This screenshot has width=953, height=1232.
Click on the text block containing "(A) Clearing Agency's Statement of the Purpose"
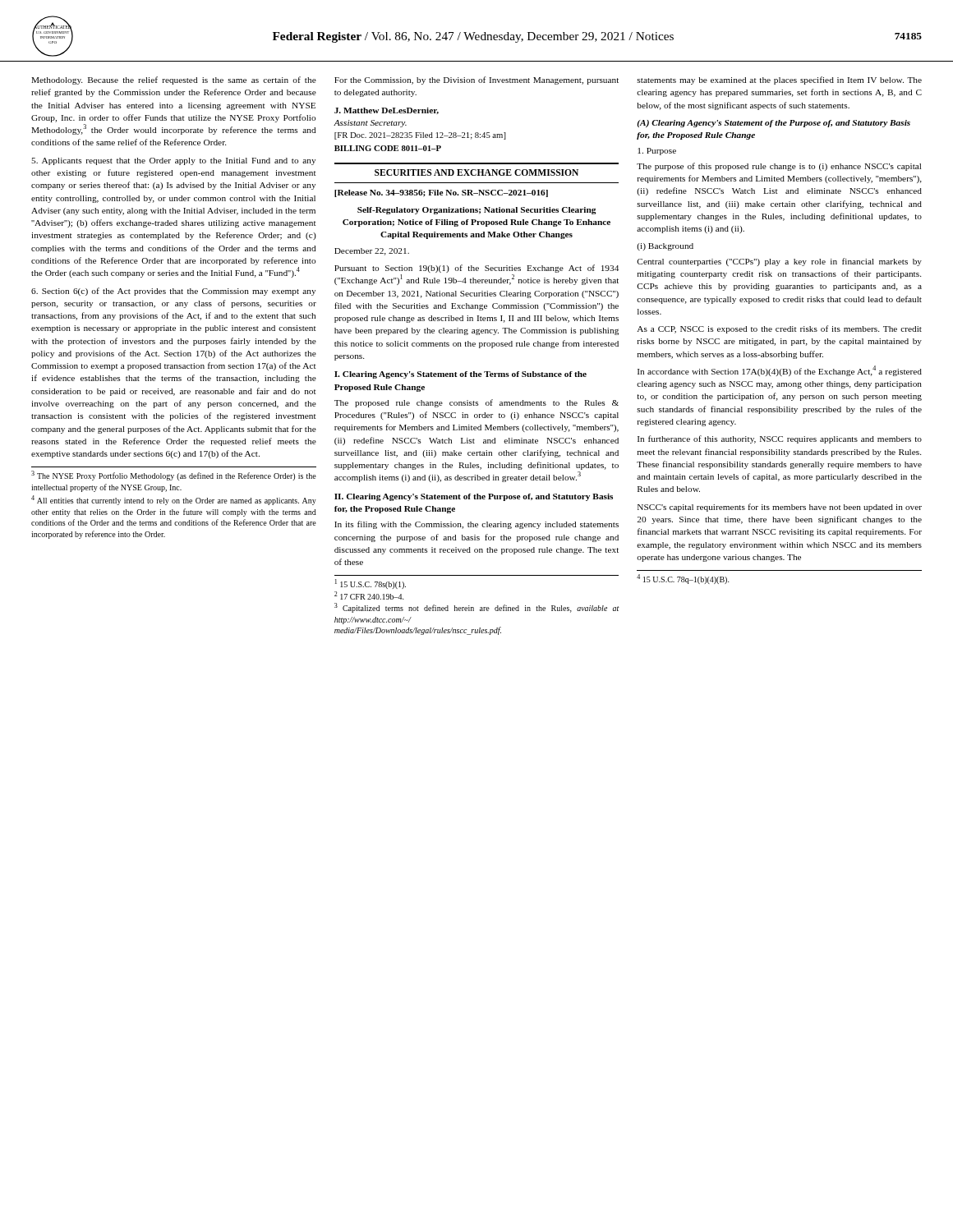[774, 128]
